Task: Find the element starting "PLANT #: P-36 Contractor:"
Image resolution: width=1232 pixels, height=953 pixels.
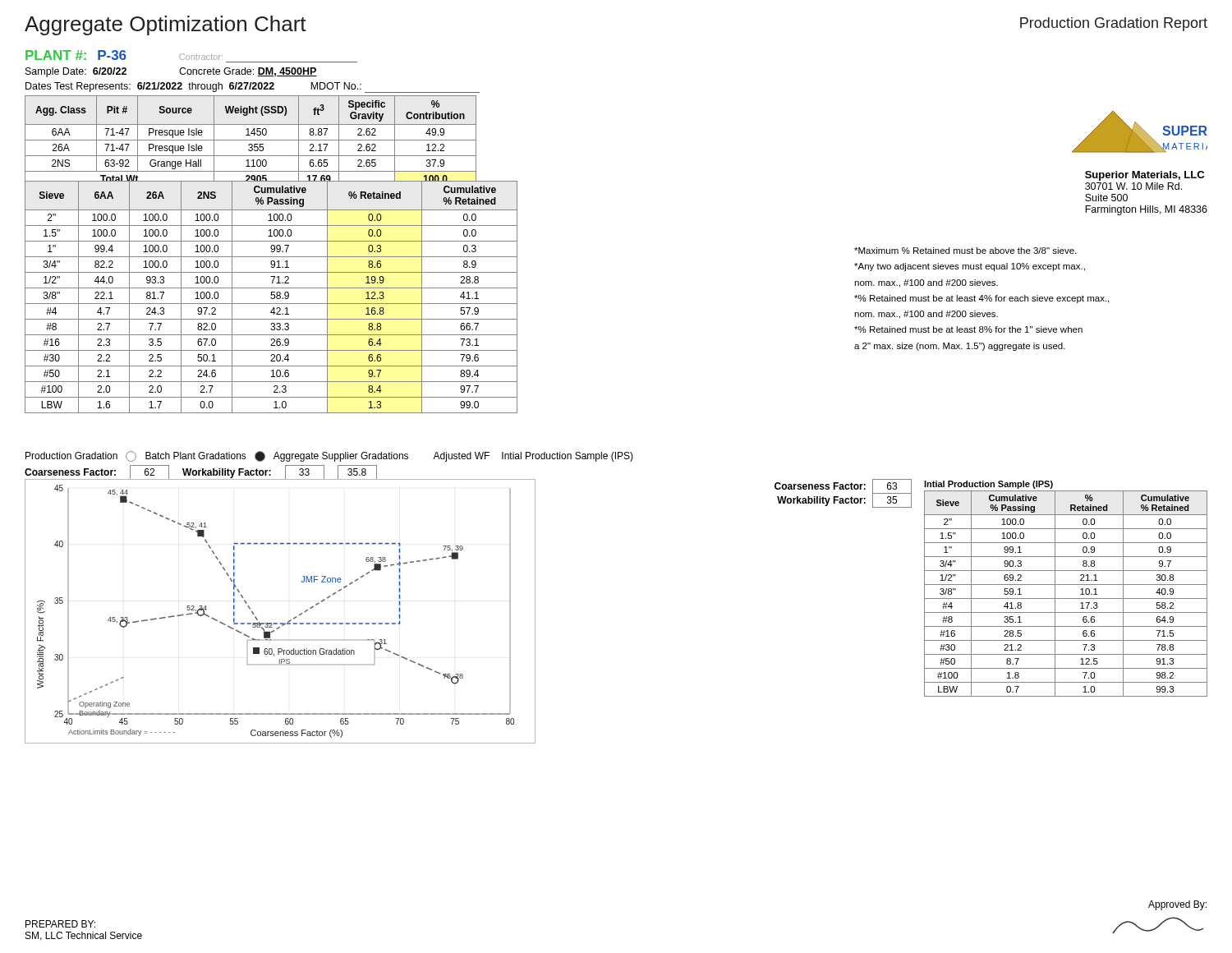Action: point(191,55)
